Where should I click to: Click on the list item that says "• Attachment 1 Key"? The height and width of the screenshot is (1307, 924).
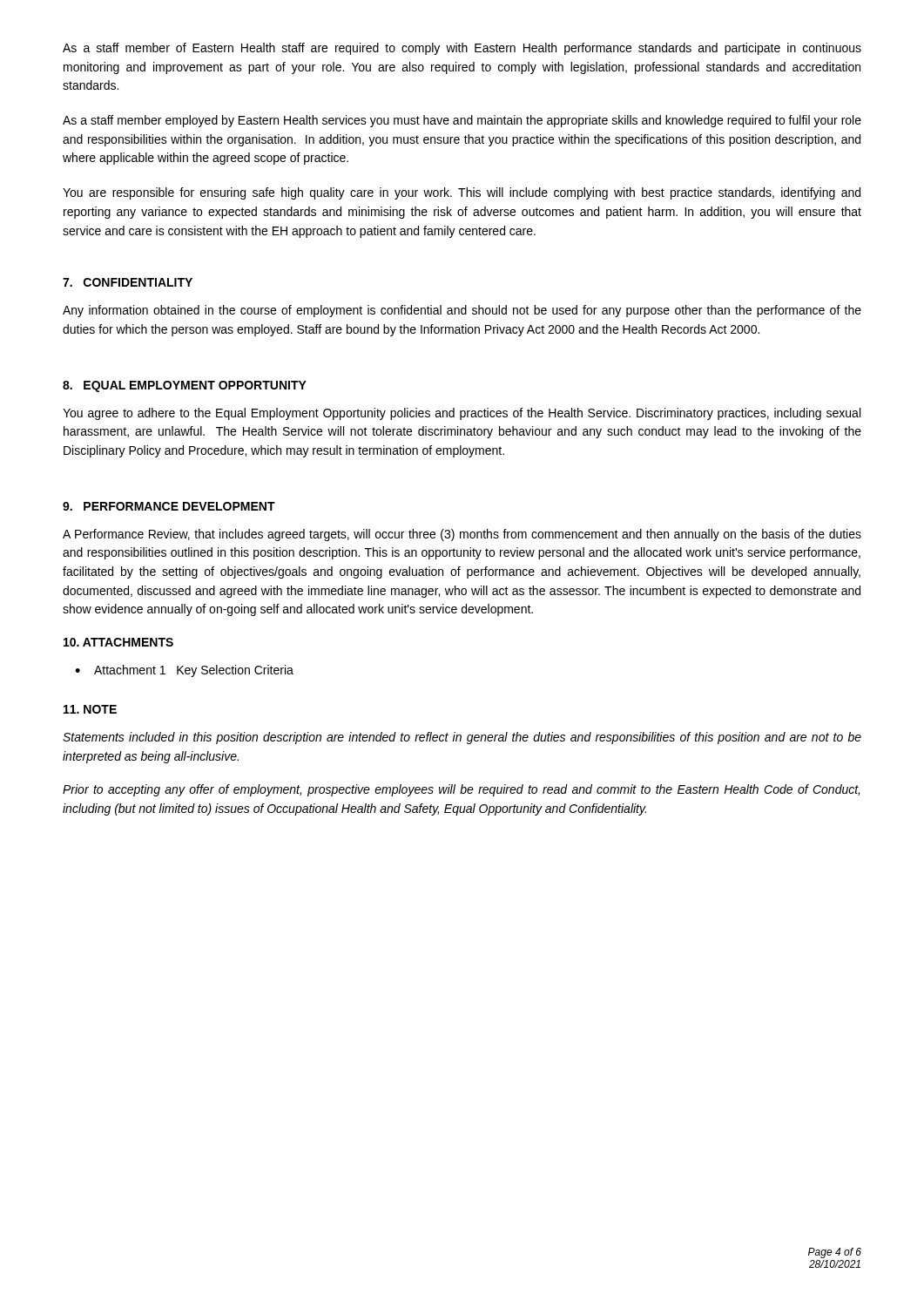184,672
